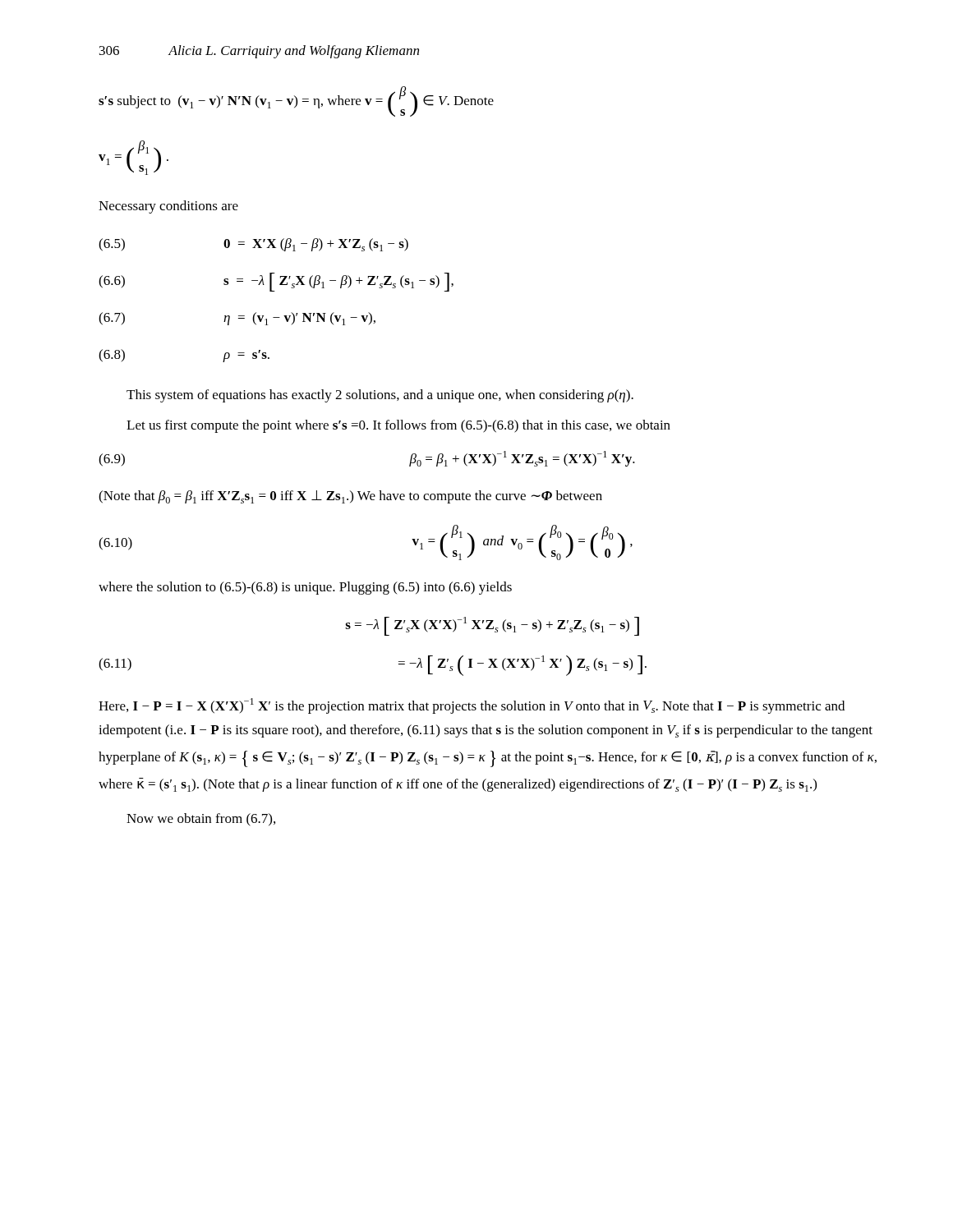Image resolution: width=953 pixels, height=1232 pixels.
Task: Locate the text block that reads "(Note that β0 = β1 iff"
Action: [350, 497]
